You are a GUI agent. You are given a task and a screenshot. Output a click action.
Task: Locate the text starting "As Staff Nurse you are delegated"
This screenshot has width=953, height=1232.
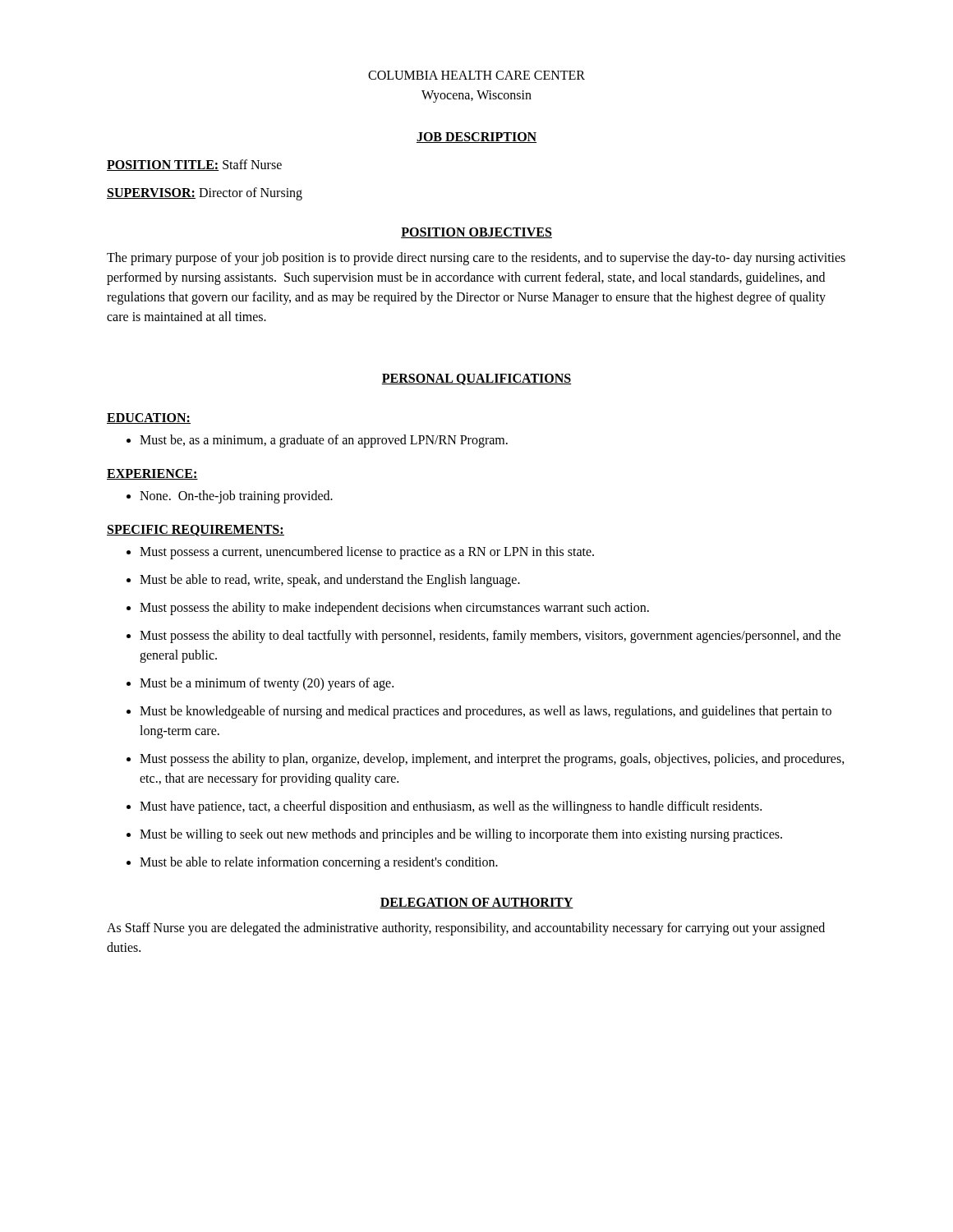466,938
